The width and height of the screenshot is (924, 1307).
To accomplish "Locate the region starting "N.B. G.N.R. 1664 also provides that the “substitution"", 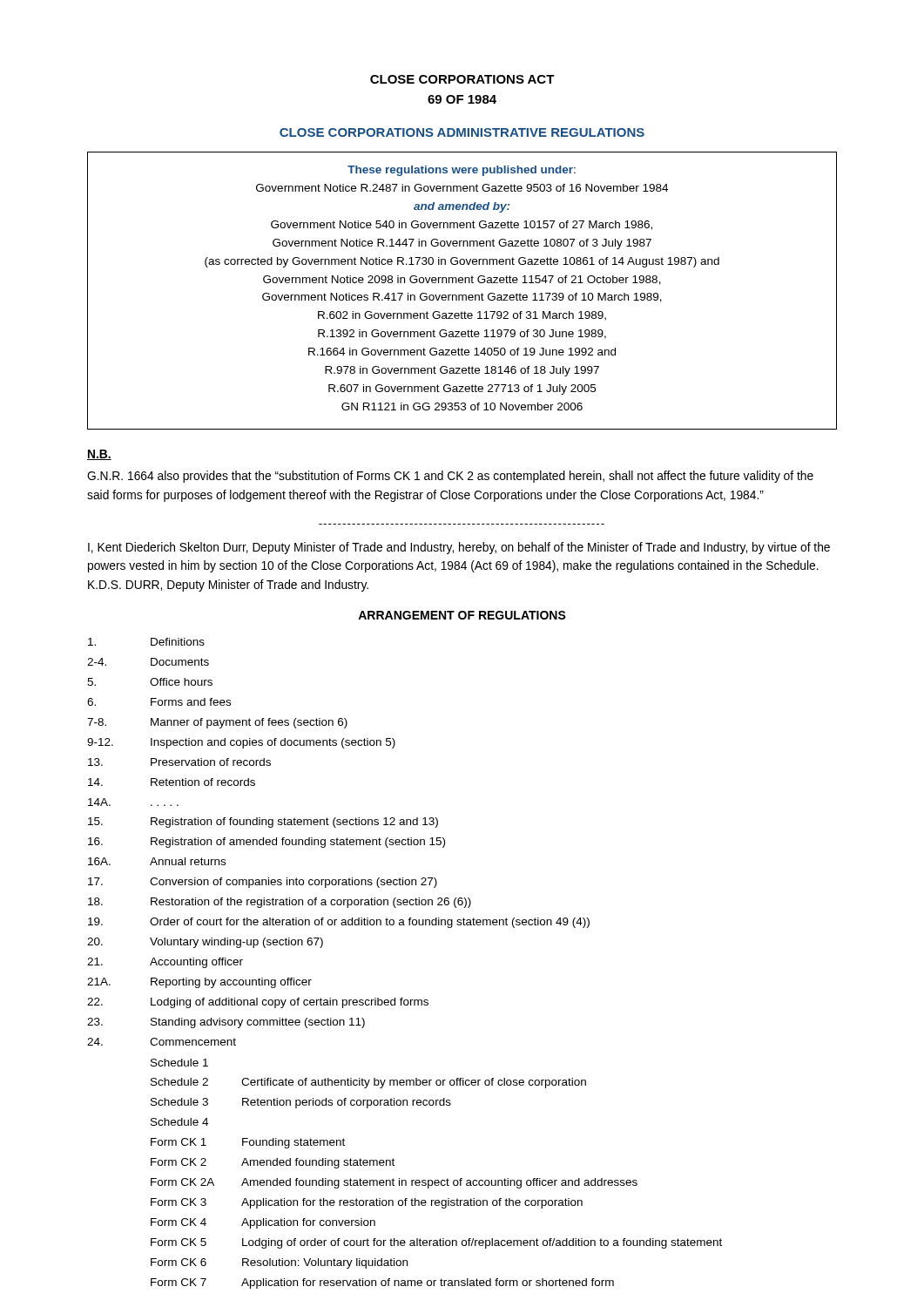I will pyautogui.click(x=462, y=475).
